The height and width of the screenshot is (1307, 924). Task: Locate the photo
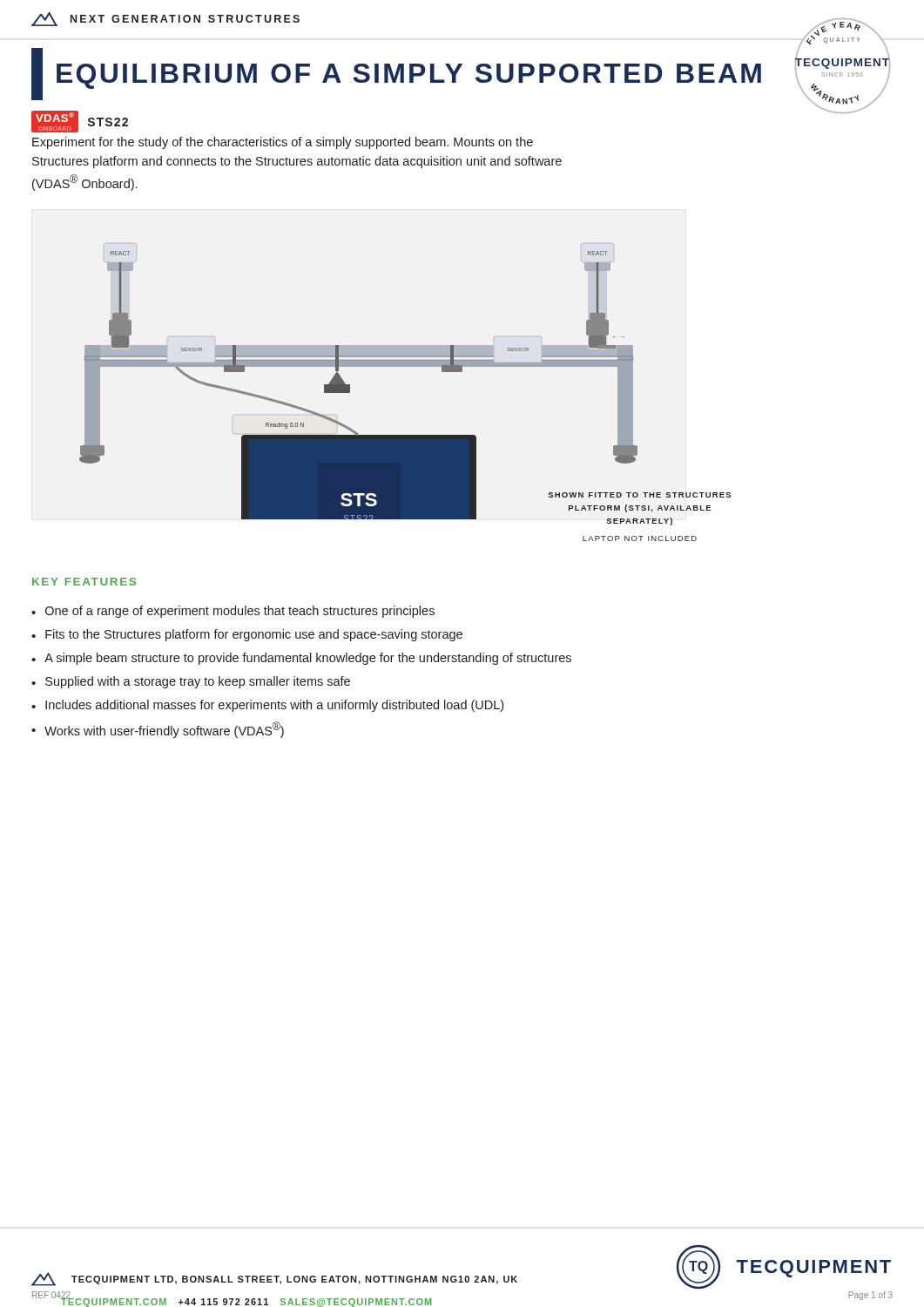point(359,365)
